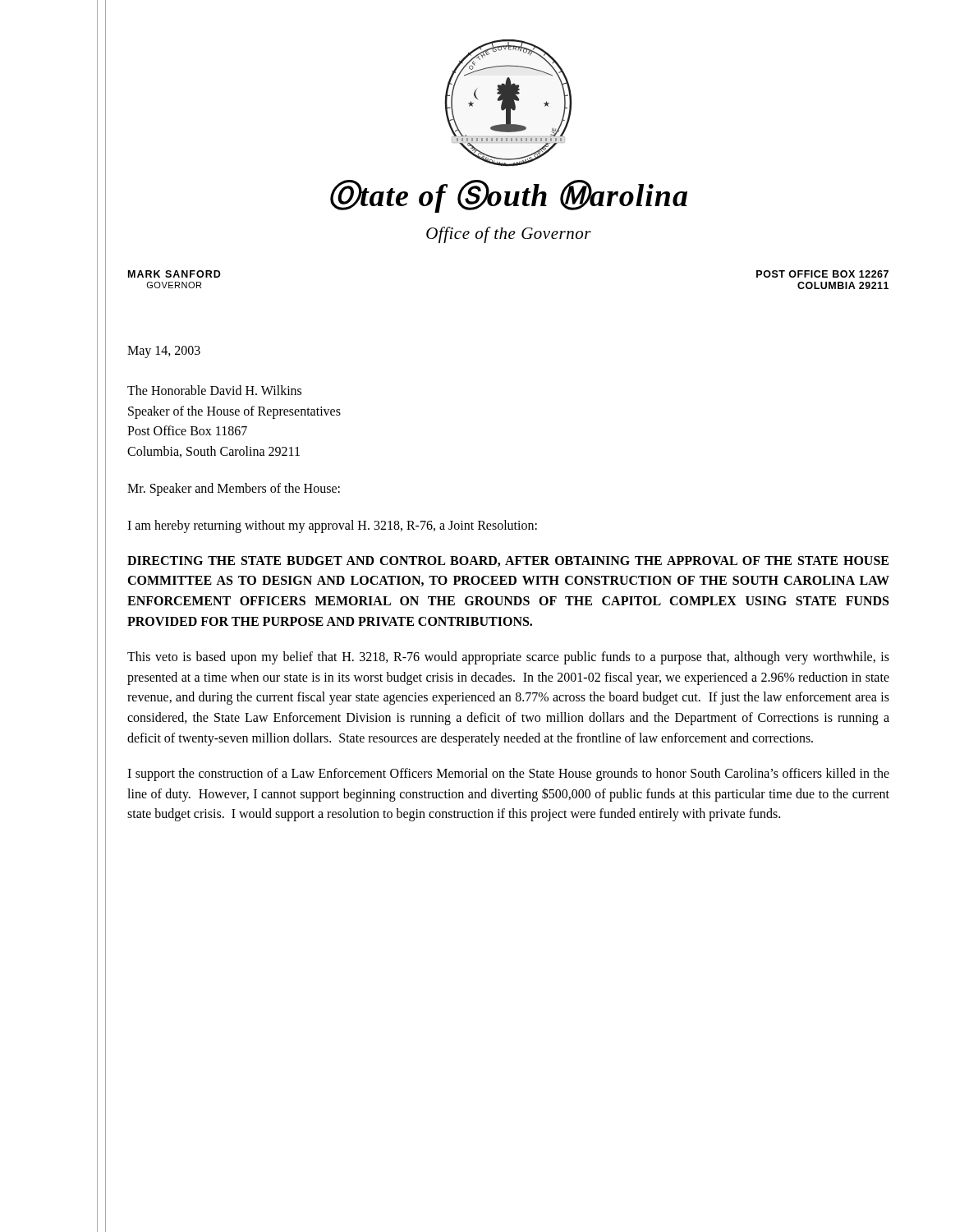
Task: Find the passage starting "Office of the Governor"
Action: coord(508,233)
